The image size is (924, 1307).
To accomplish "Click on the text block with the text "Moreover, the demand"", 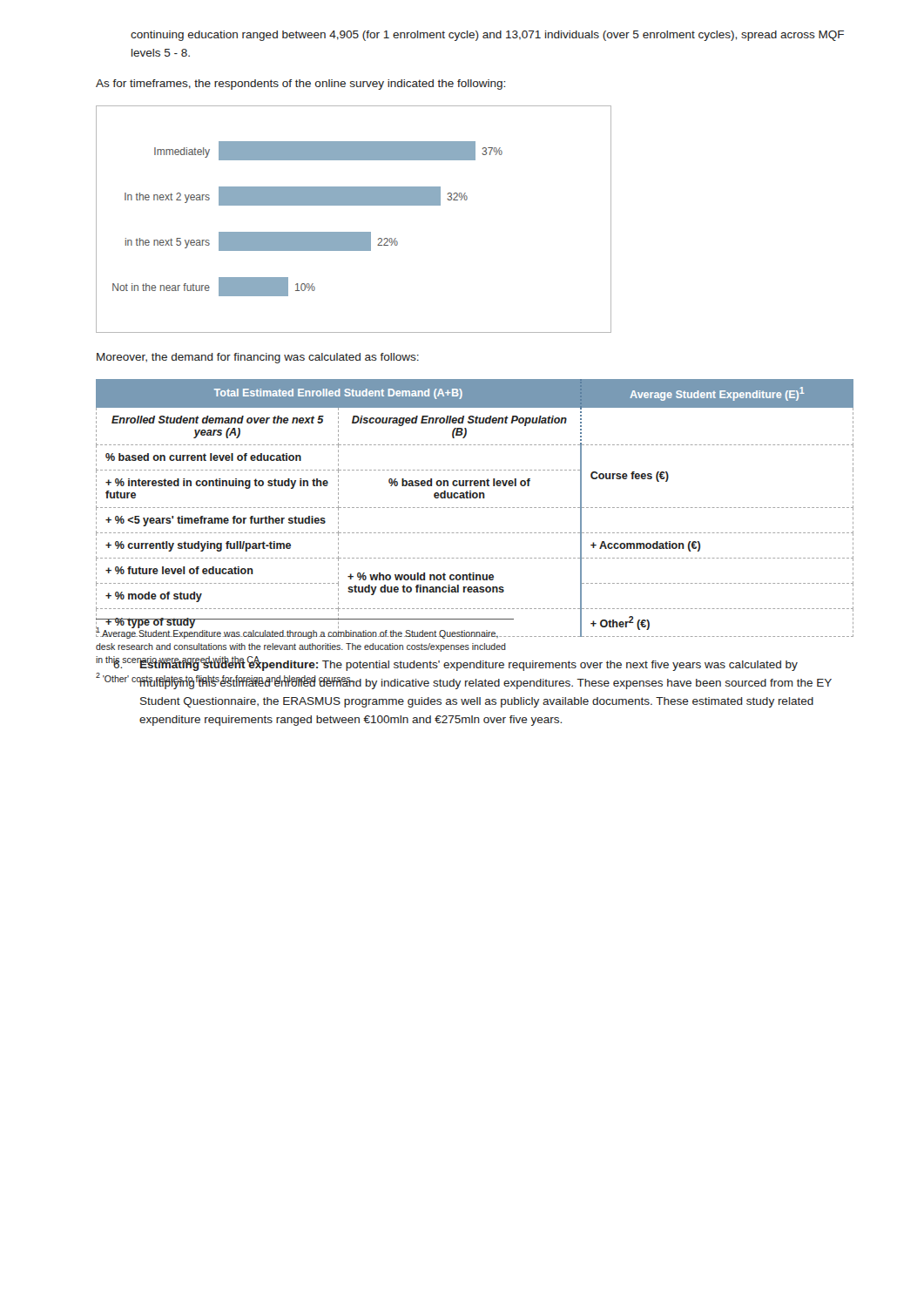I will point(258,357).
